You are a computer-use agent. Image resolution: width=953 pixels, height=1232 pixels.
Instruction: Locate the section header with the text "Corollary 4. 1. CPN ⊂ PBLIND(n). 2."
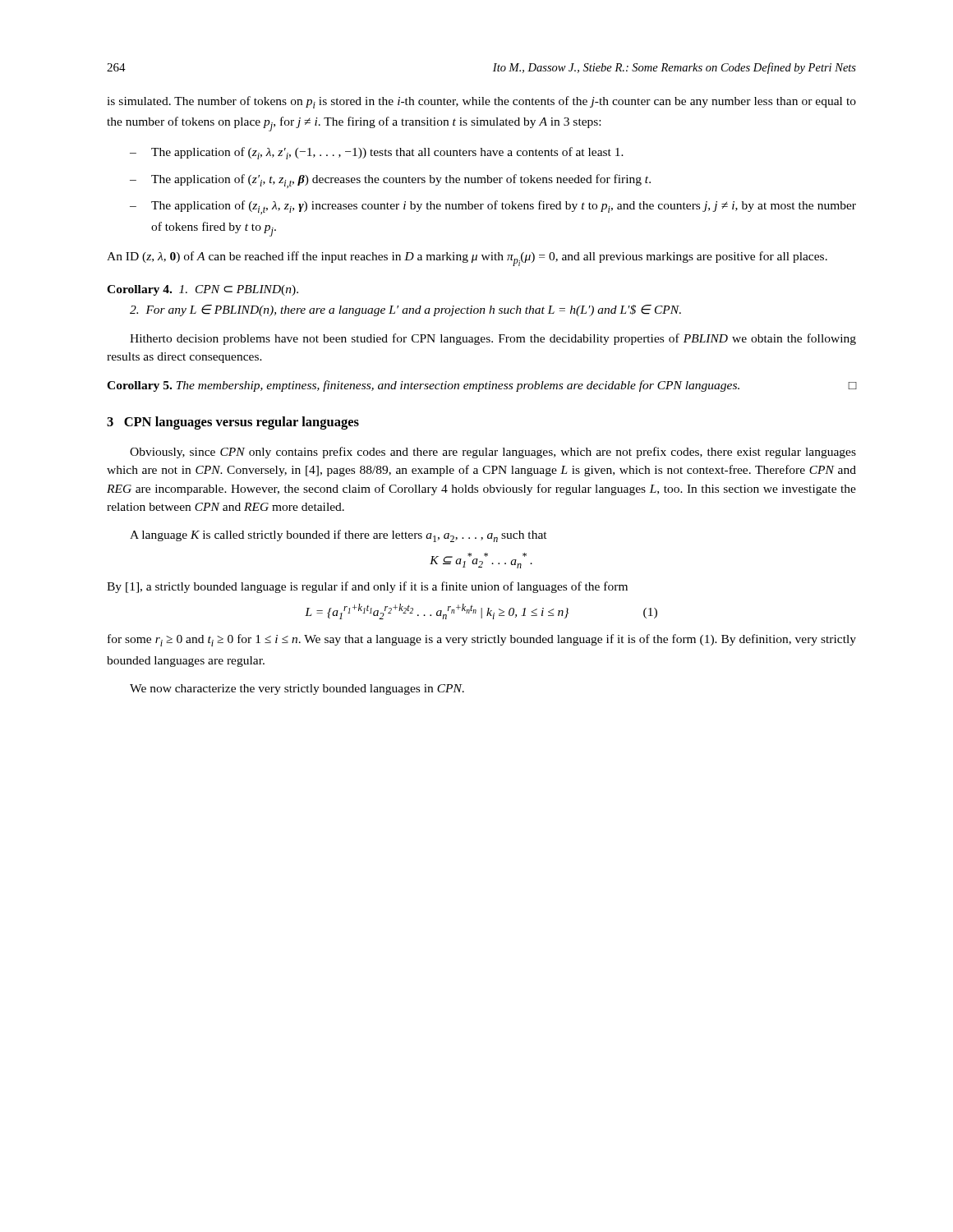(481, 299)
